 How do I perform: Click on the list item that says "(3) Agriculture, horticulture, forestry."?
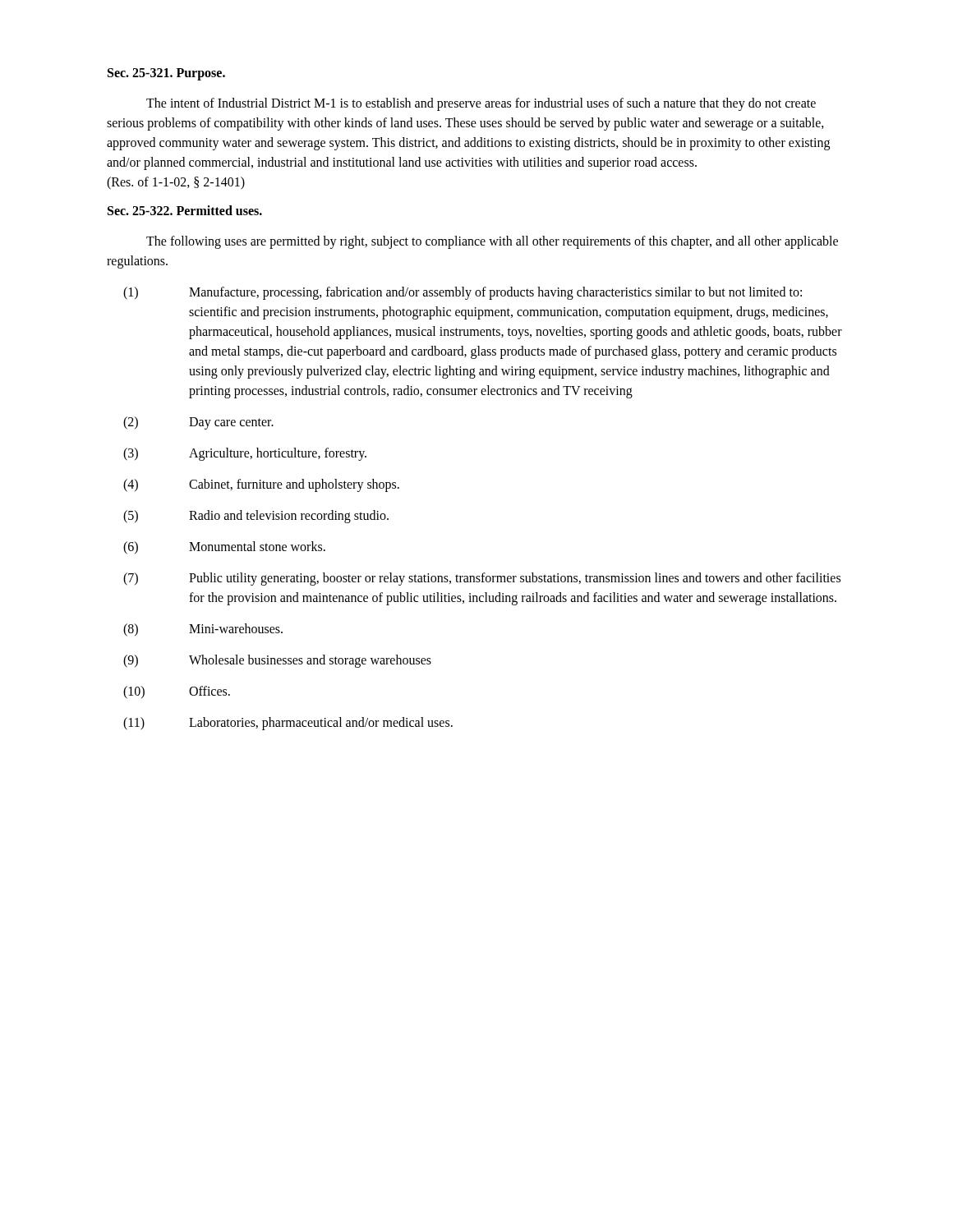click(245, 454)
